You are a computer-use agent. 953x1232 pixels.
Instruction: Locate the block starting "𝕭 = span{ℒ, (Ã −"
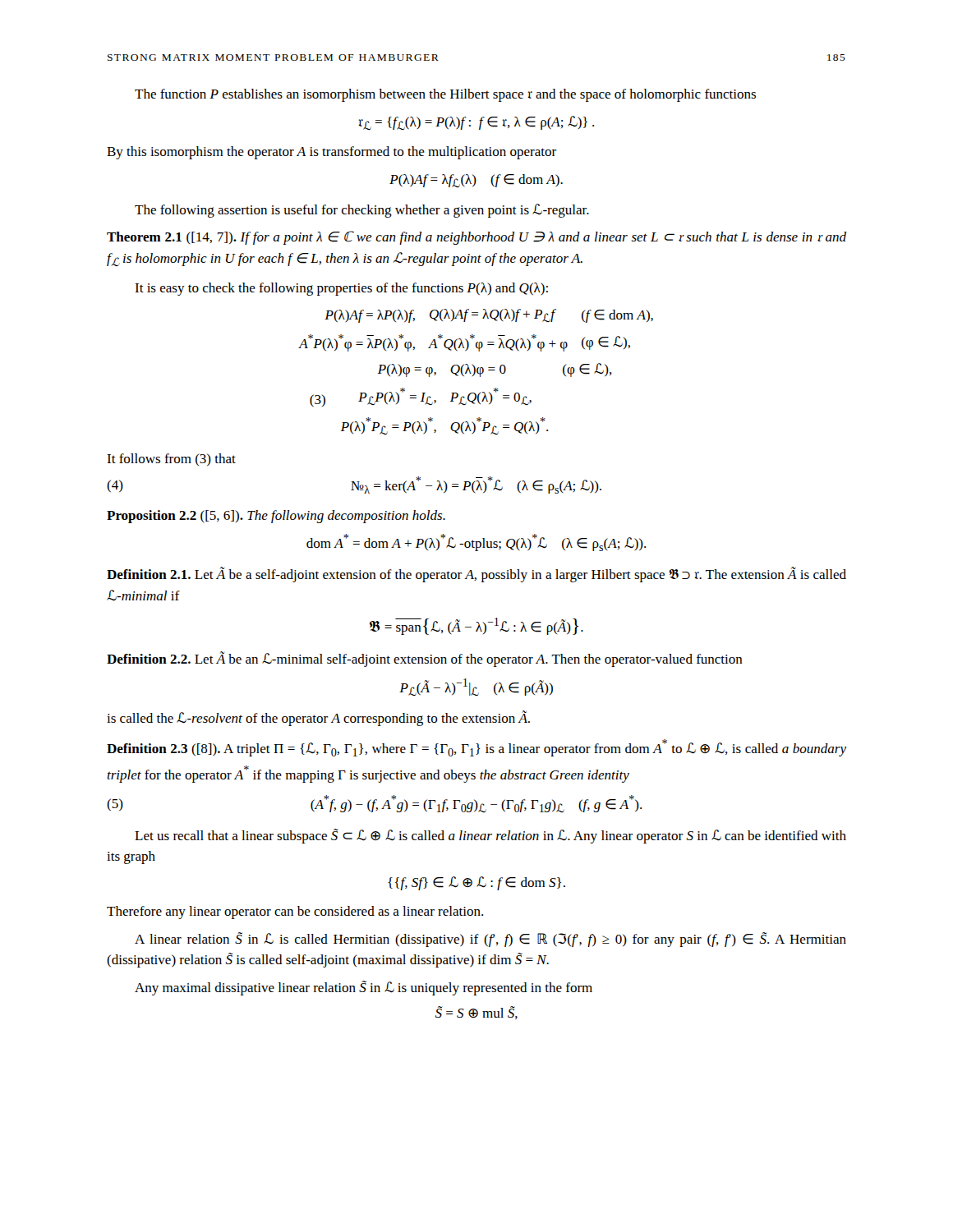click(x=476, y=625)
